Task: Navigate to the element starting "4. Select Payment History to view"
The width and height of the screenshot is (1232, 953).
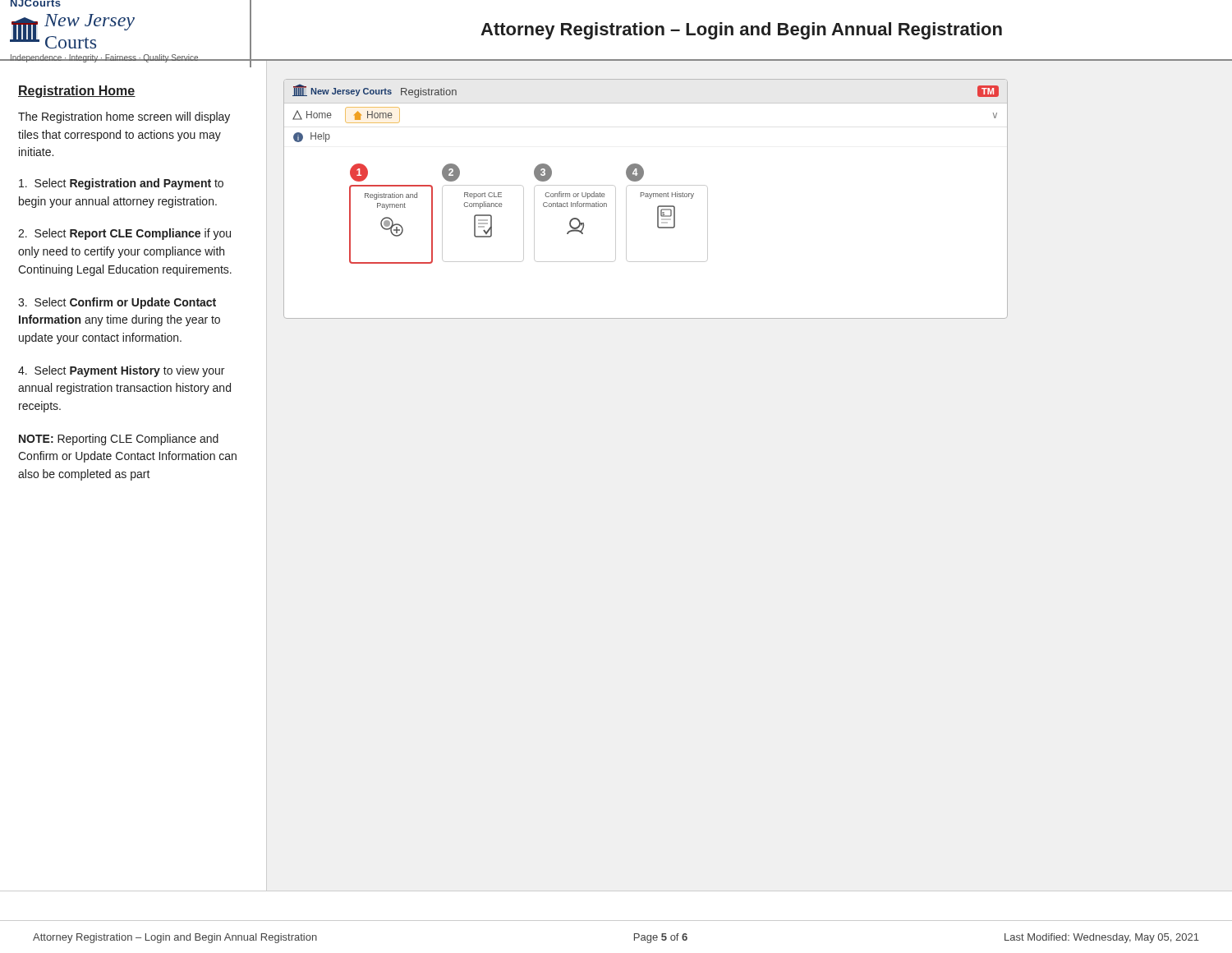Action: point(125,388)
